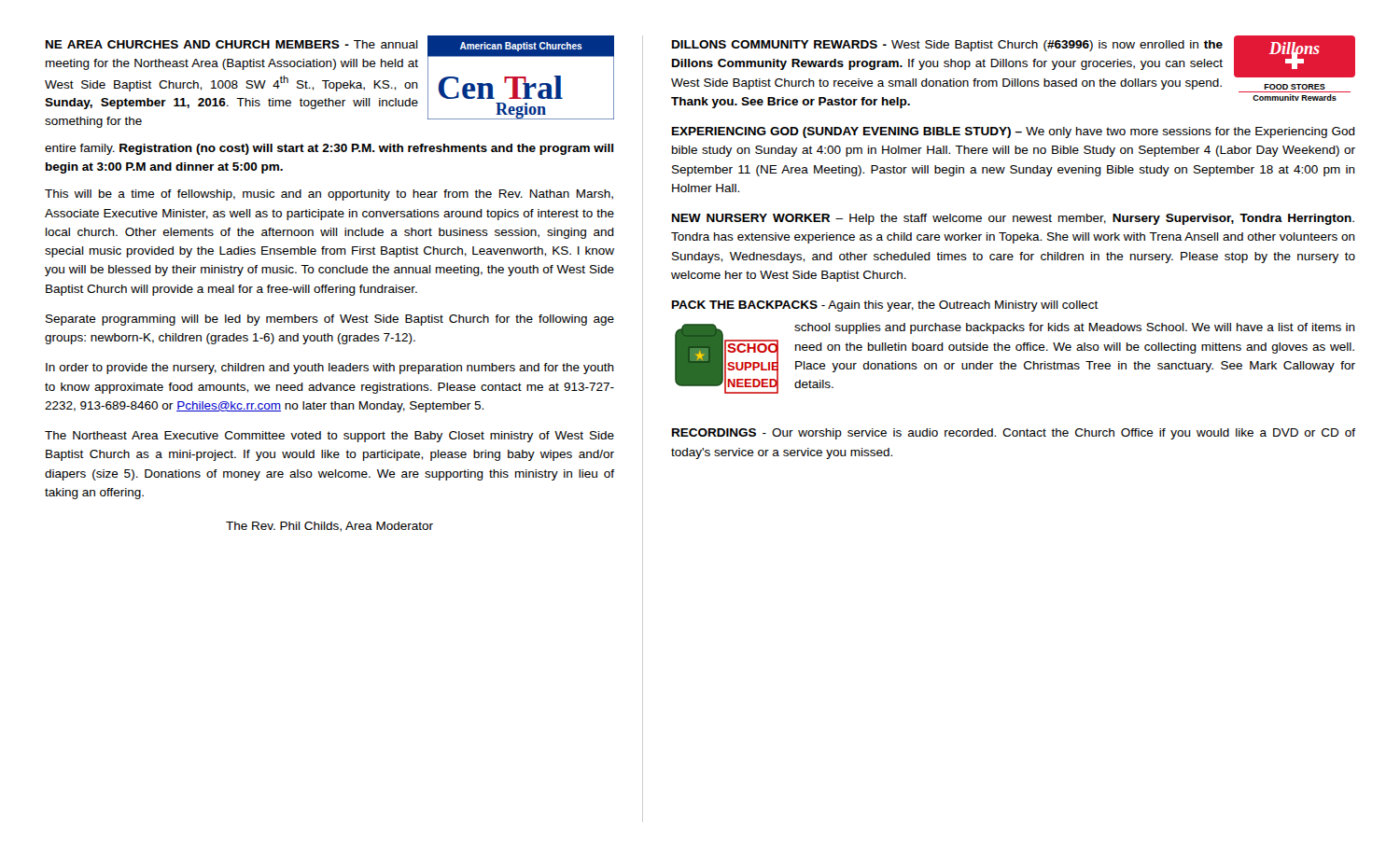Select the region starting "DILLONS COMMUNITY REWARDS - West Side"

947,73
